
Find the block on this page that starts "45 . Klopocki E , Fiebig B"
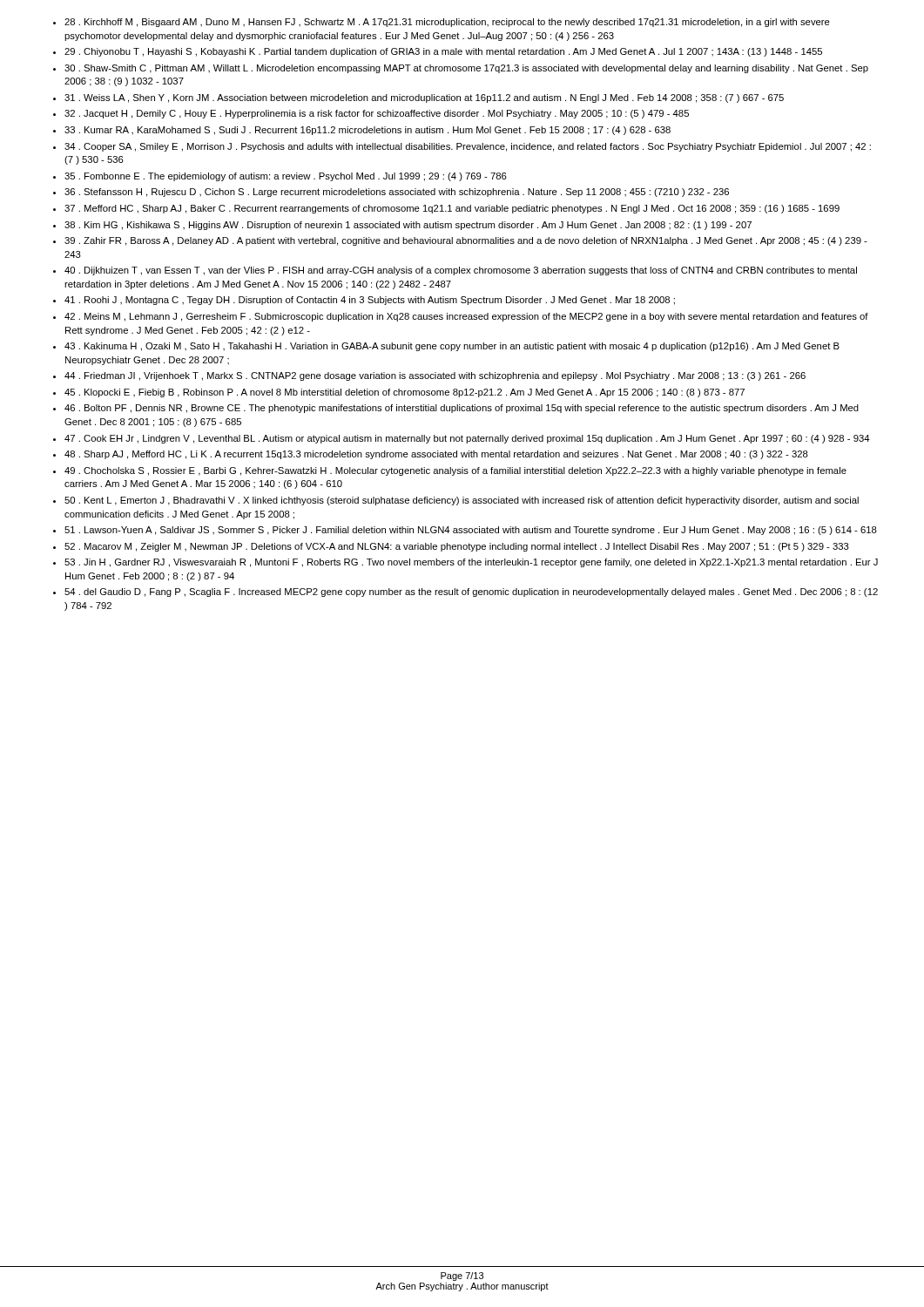(x=405, y=392)
